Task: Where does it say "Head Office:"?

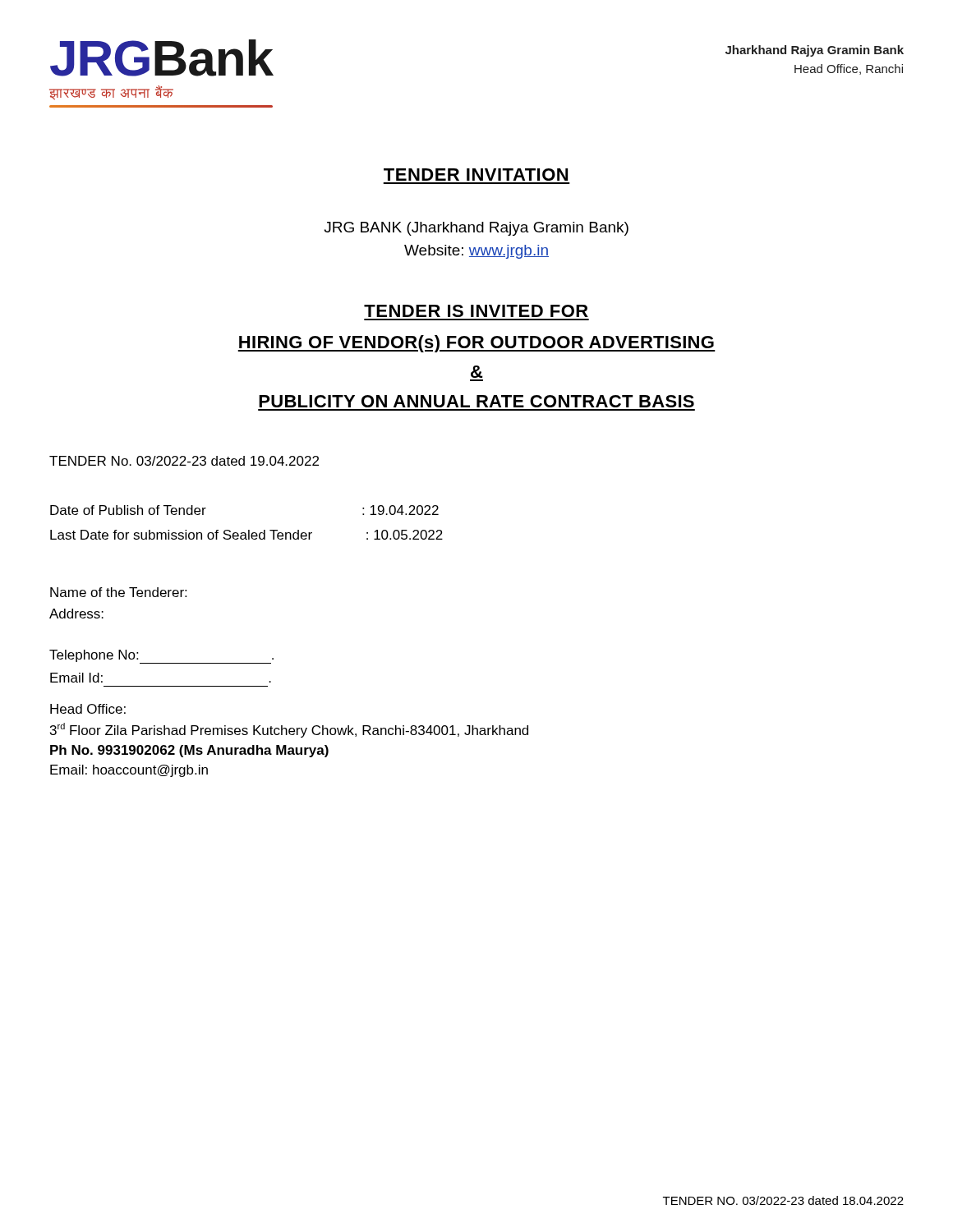Action: tap(88, 709)
